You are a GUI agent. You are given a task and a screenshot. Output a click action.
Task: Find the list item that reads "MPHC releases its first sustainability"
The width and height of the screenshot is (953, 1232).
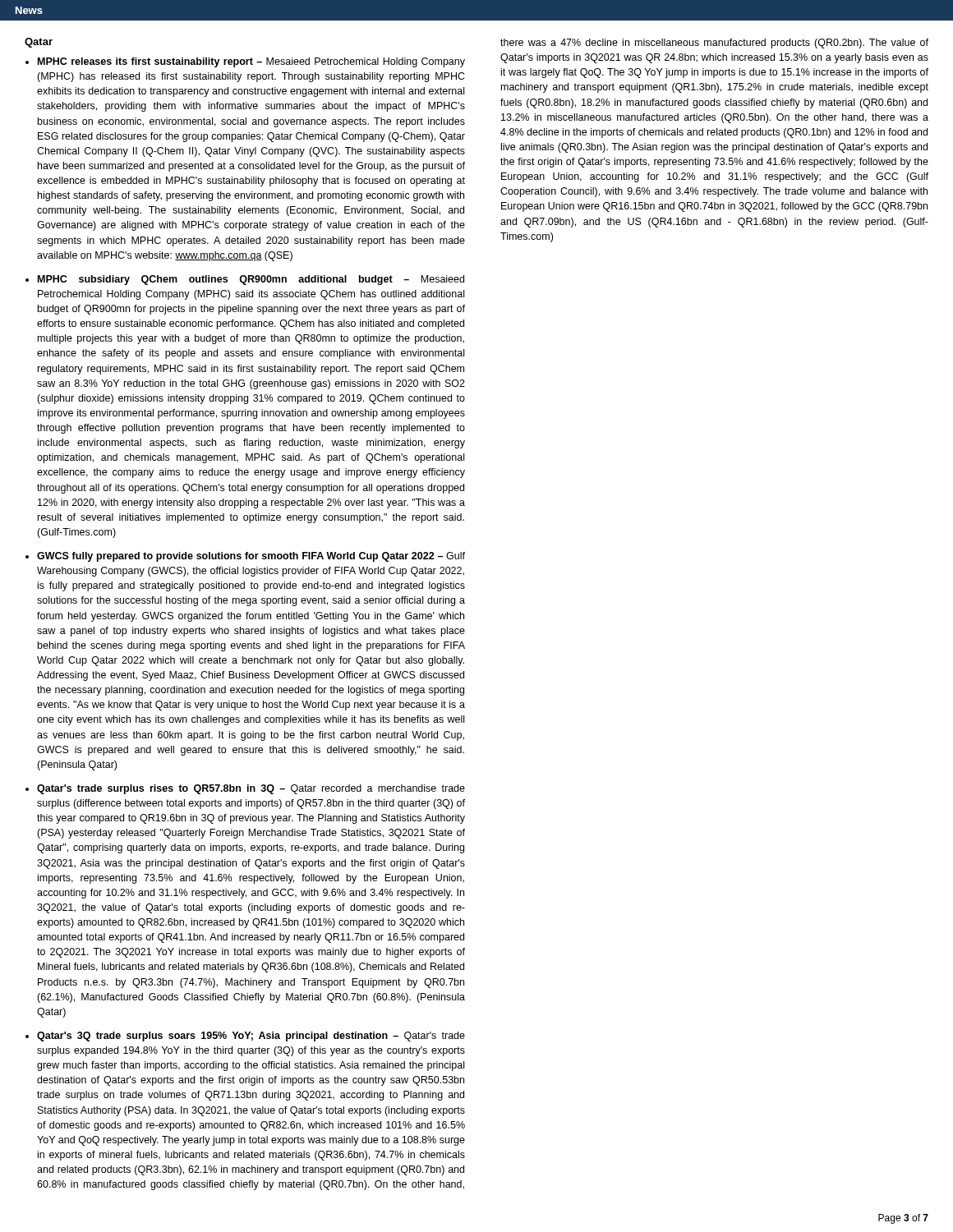pos(251,158)
